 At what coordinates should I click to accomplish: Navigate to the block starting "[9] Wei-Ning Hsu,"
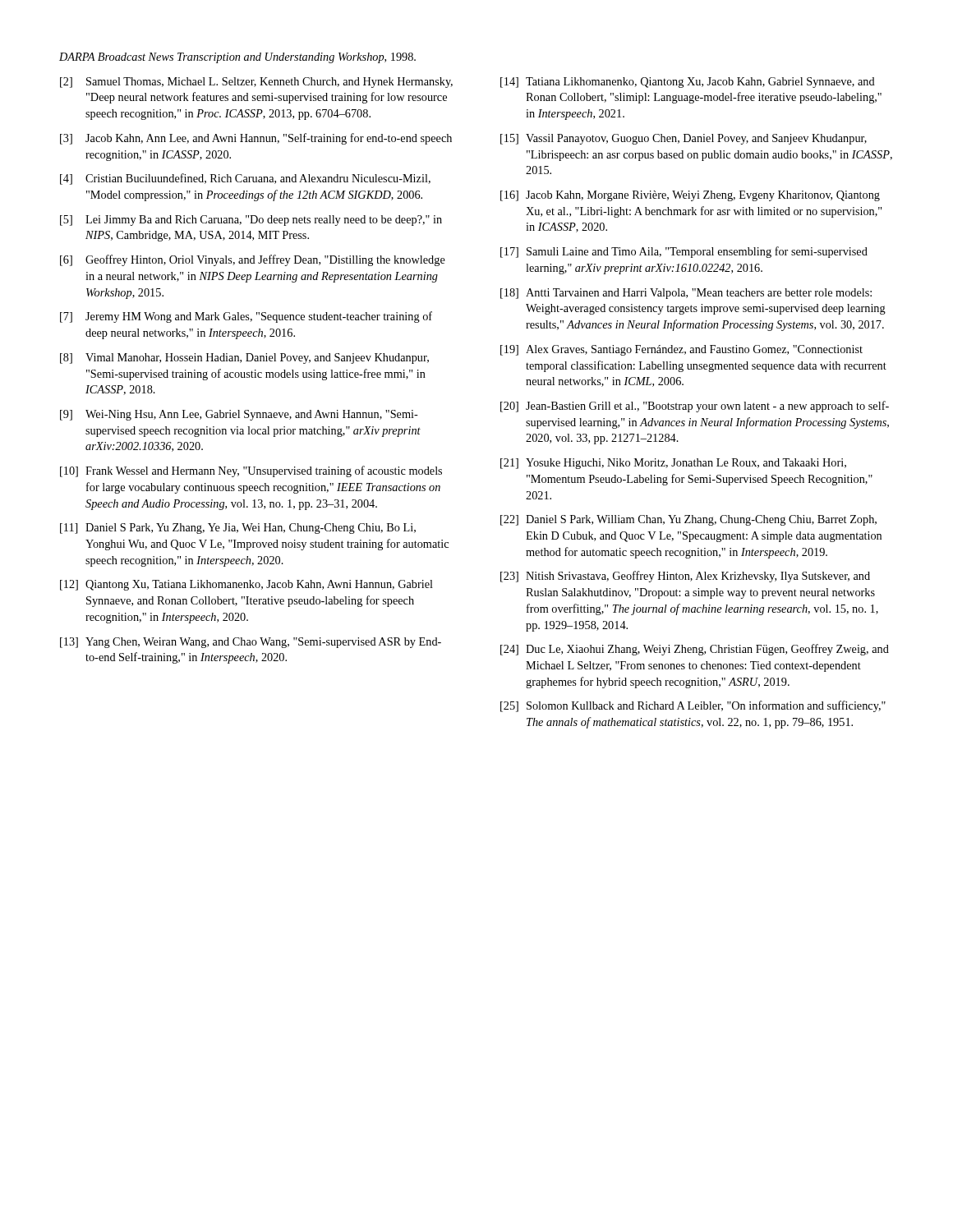[256, 431]
